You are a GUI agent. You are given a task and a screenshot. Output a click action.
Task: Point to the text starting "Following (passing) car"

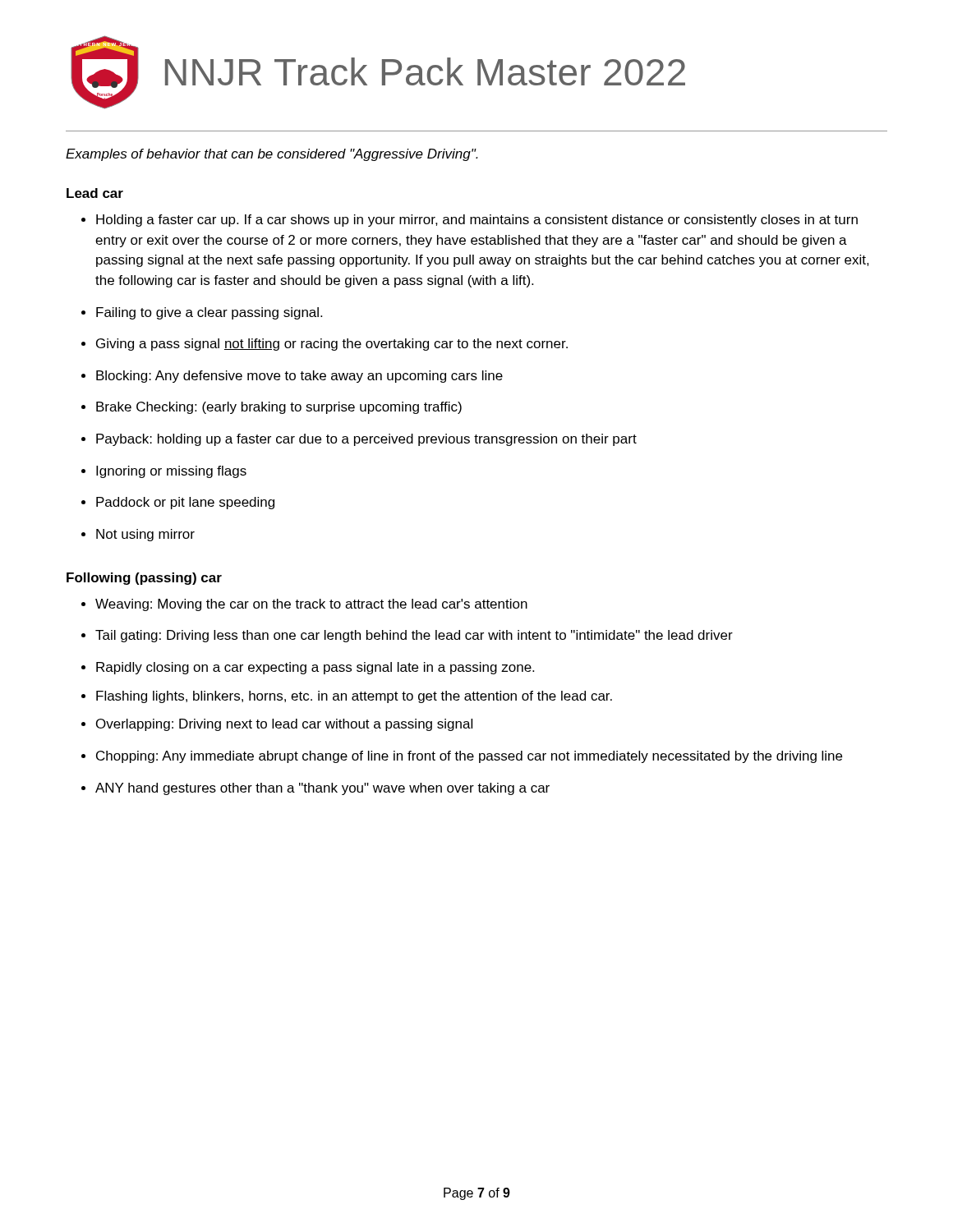pyautogui.click(x=144, y=578)
